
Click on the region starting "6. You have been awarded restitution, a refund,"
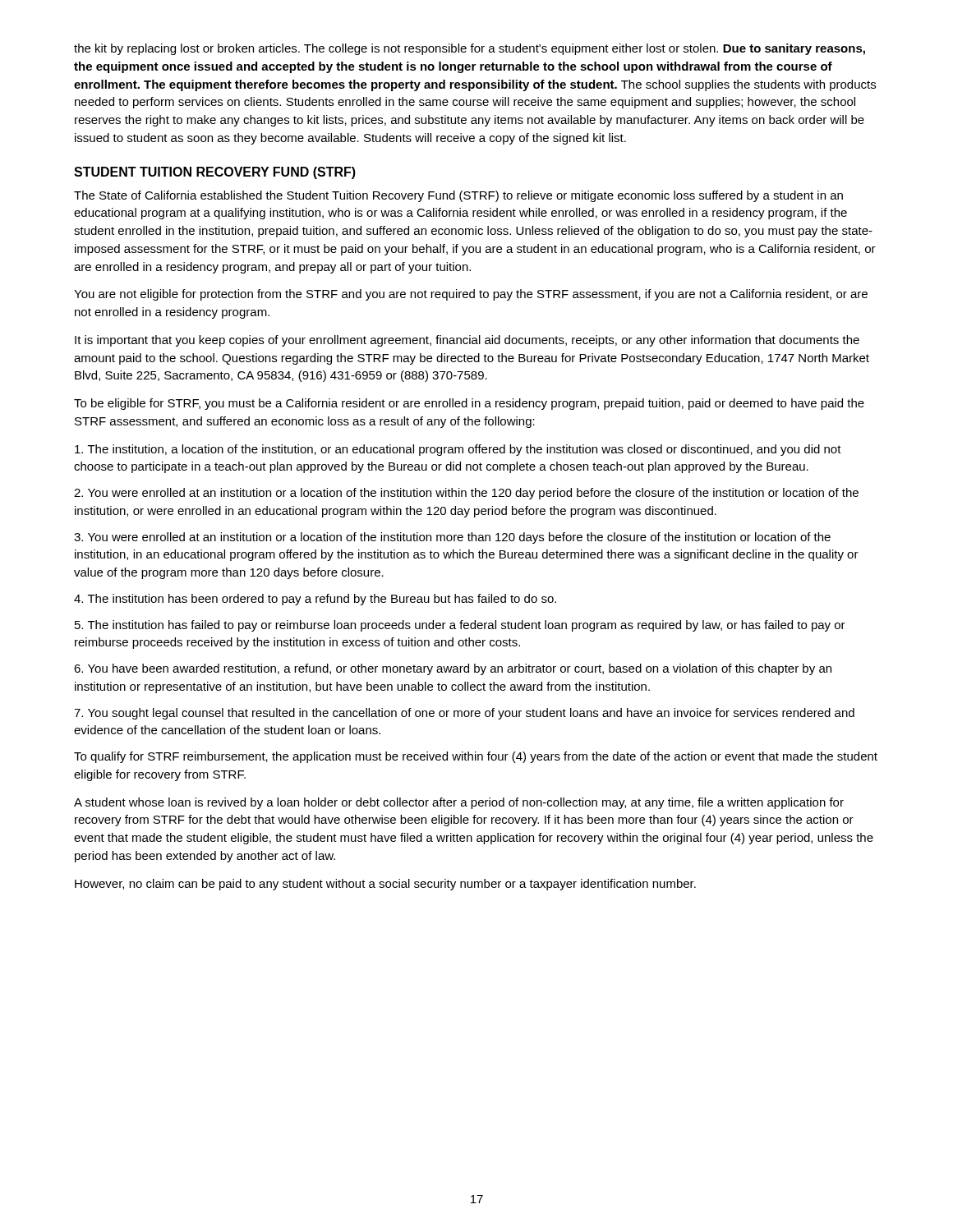[x=453, y=677]
